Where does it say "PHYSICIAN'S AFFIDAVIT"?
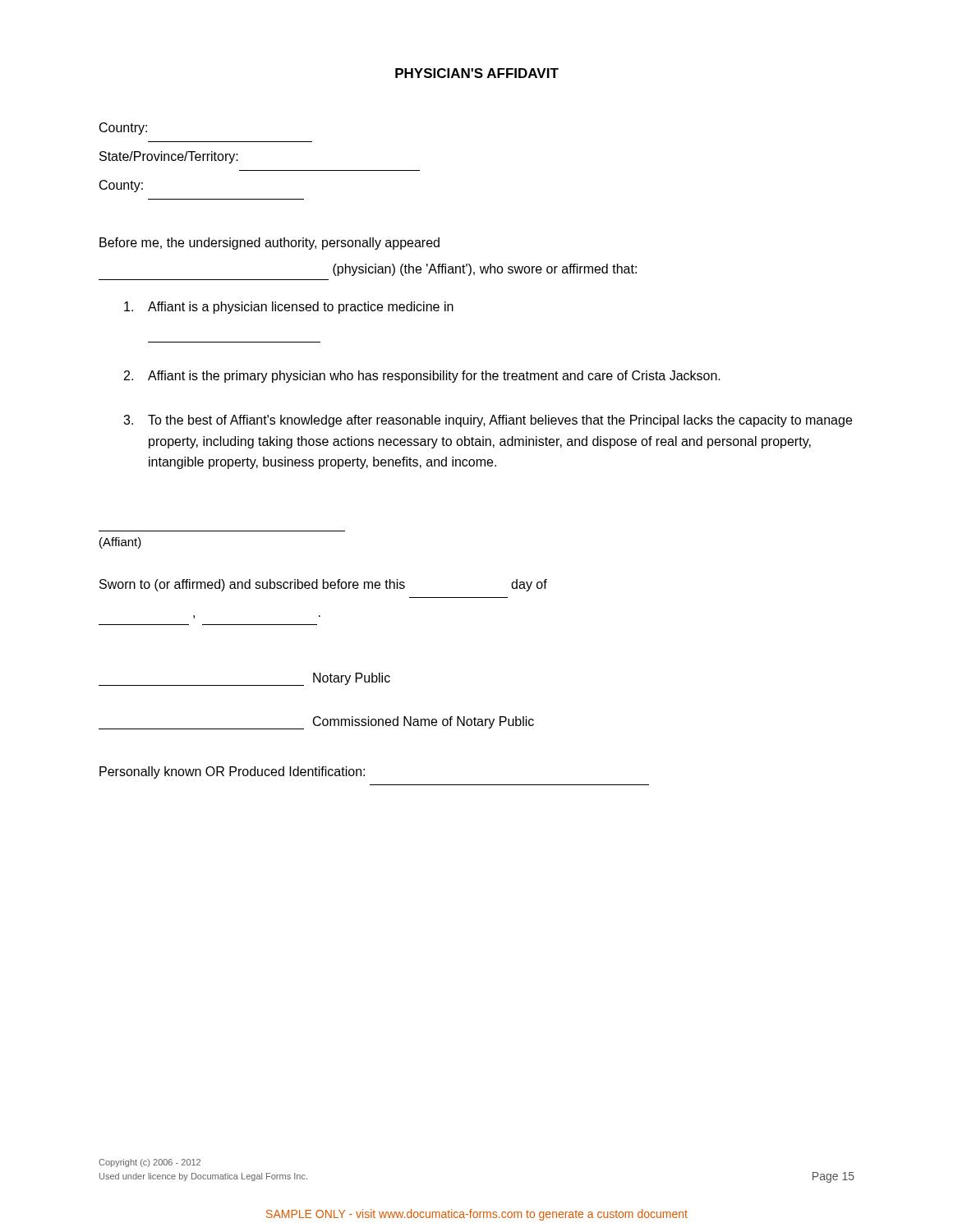Viewport: 953px width, 1232px height. (x=476, y=73)
